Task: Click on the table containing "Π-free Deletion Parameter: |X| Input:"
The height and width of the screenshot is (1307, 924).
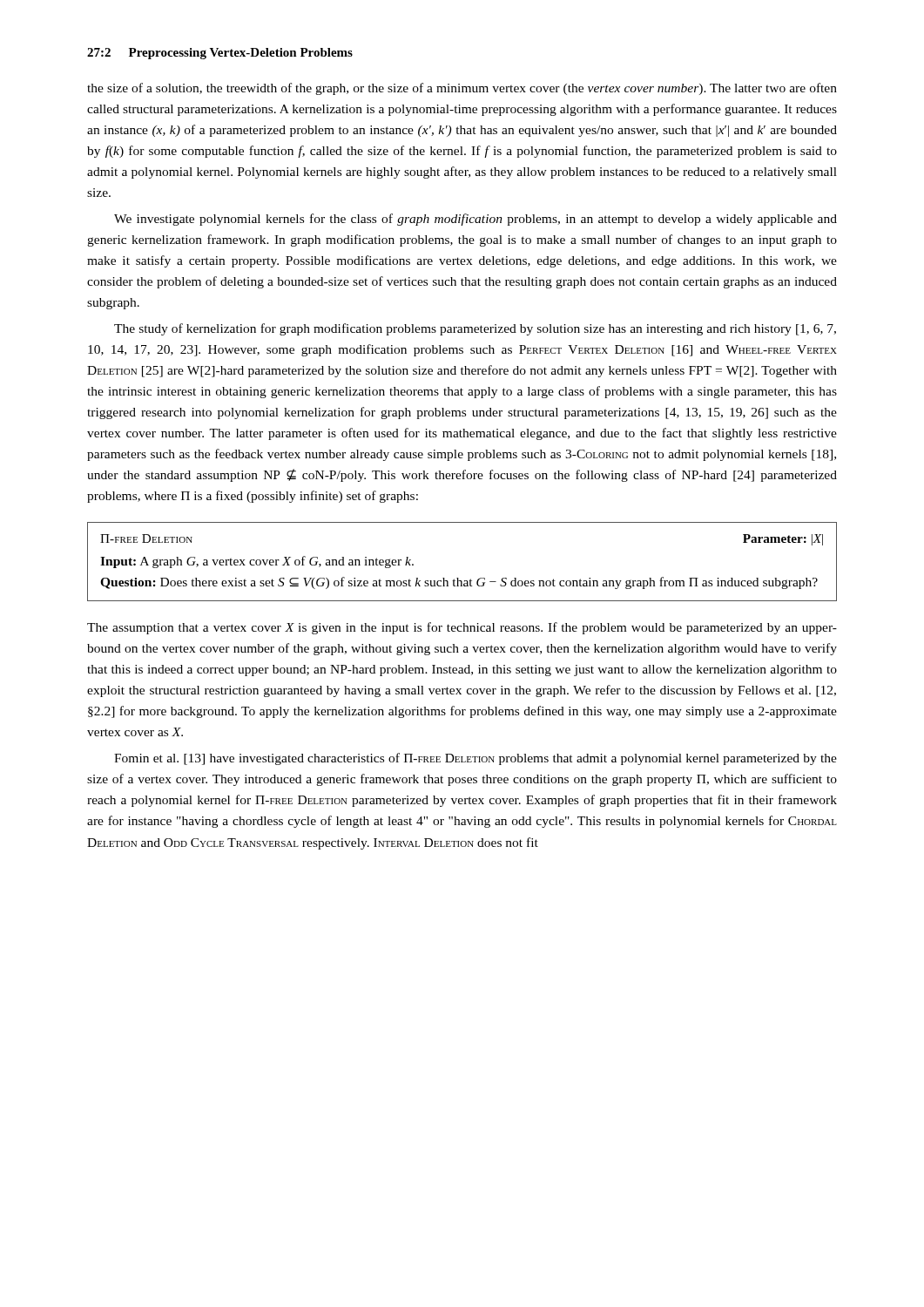Action: (x=462, y=562)
